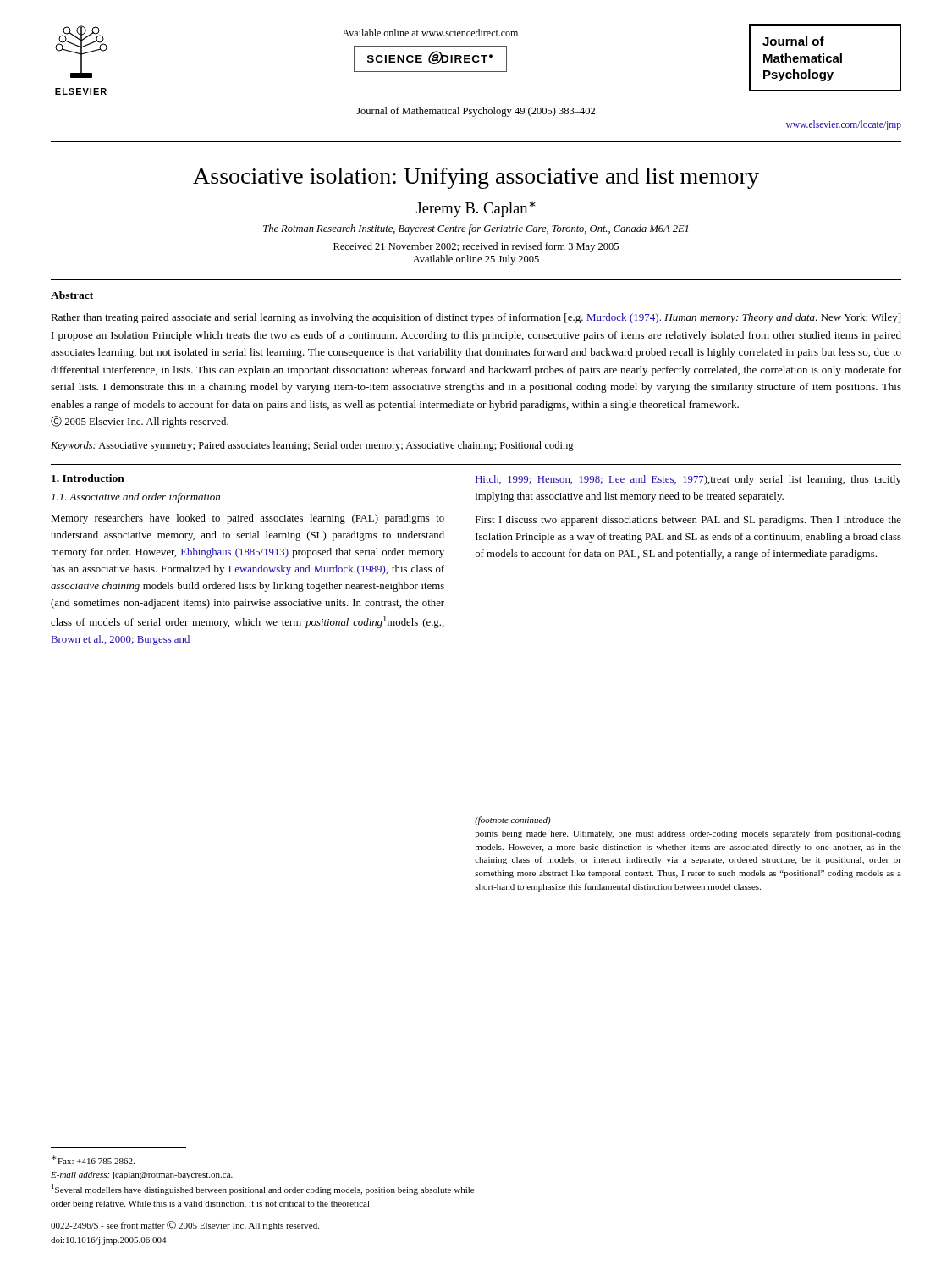Locate the passage starting "Received 21 November 2002; received in"

476,253
